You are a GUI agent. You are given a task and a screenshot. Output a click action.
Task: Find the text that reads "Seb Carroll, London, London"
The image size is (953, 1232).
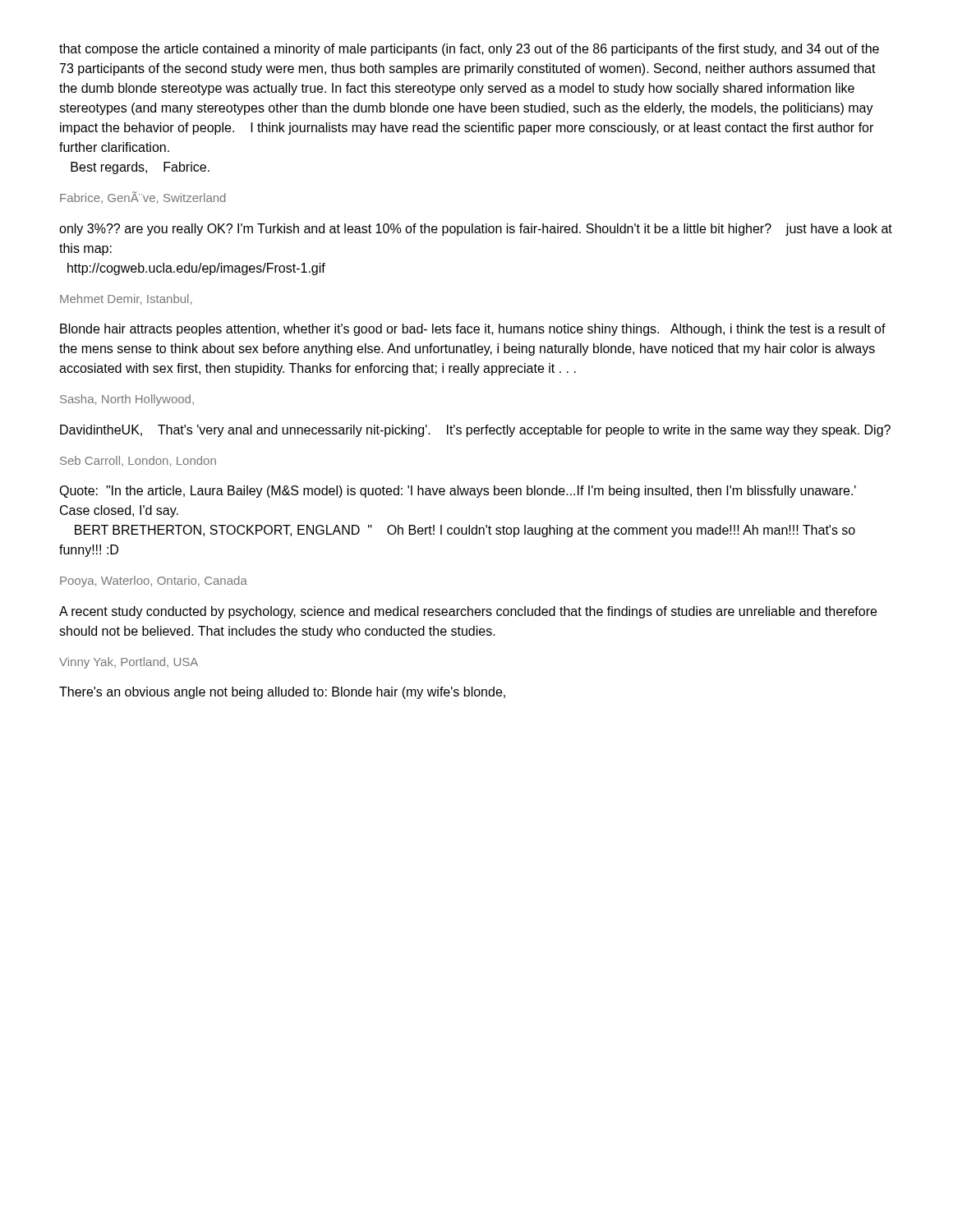(x=138, y=460)
